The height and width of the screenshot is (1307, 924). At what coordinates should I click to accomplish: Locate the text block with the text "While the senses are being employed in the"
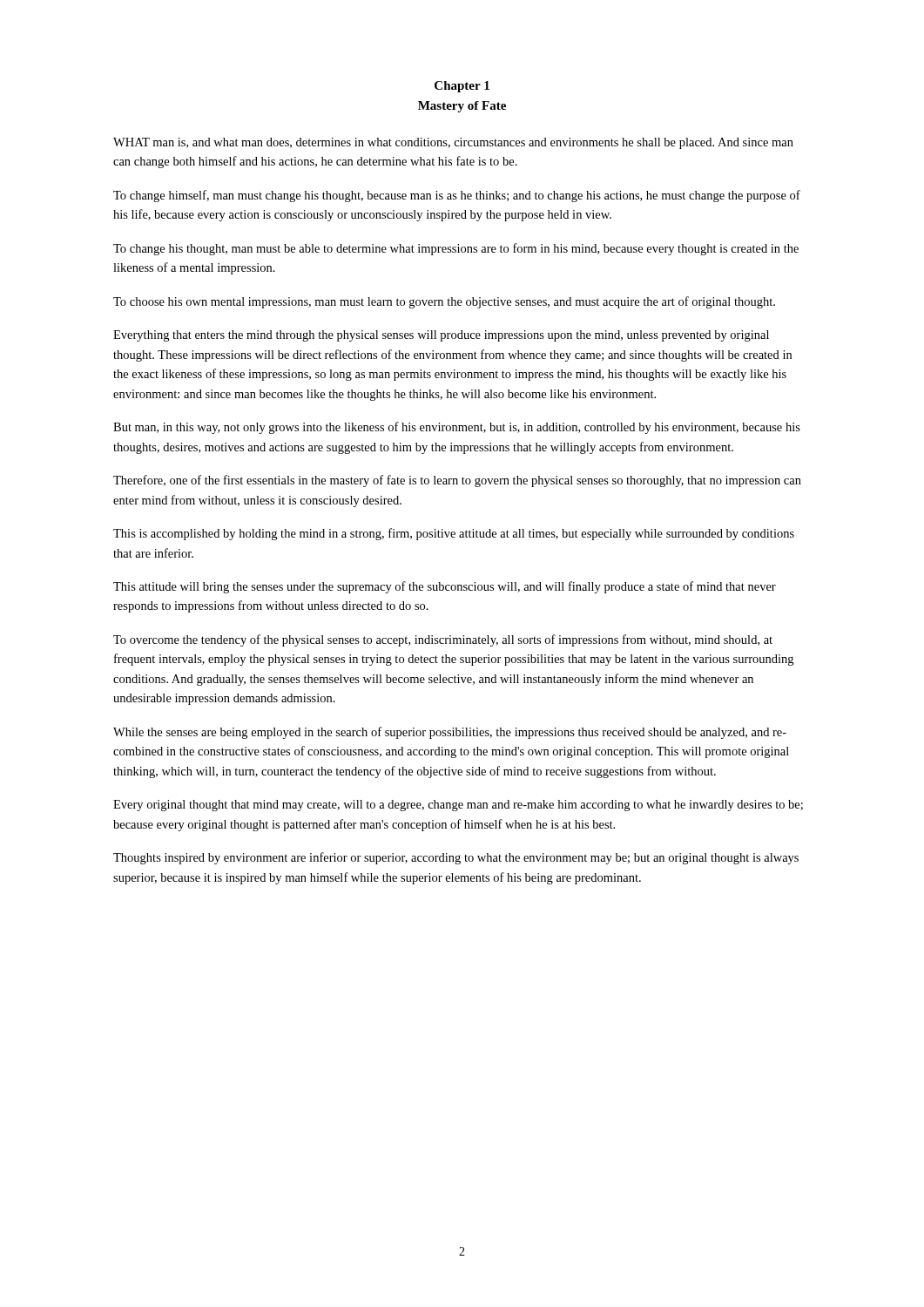pyautogui.click(x=451, y=751)
